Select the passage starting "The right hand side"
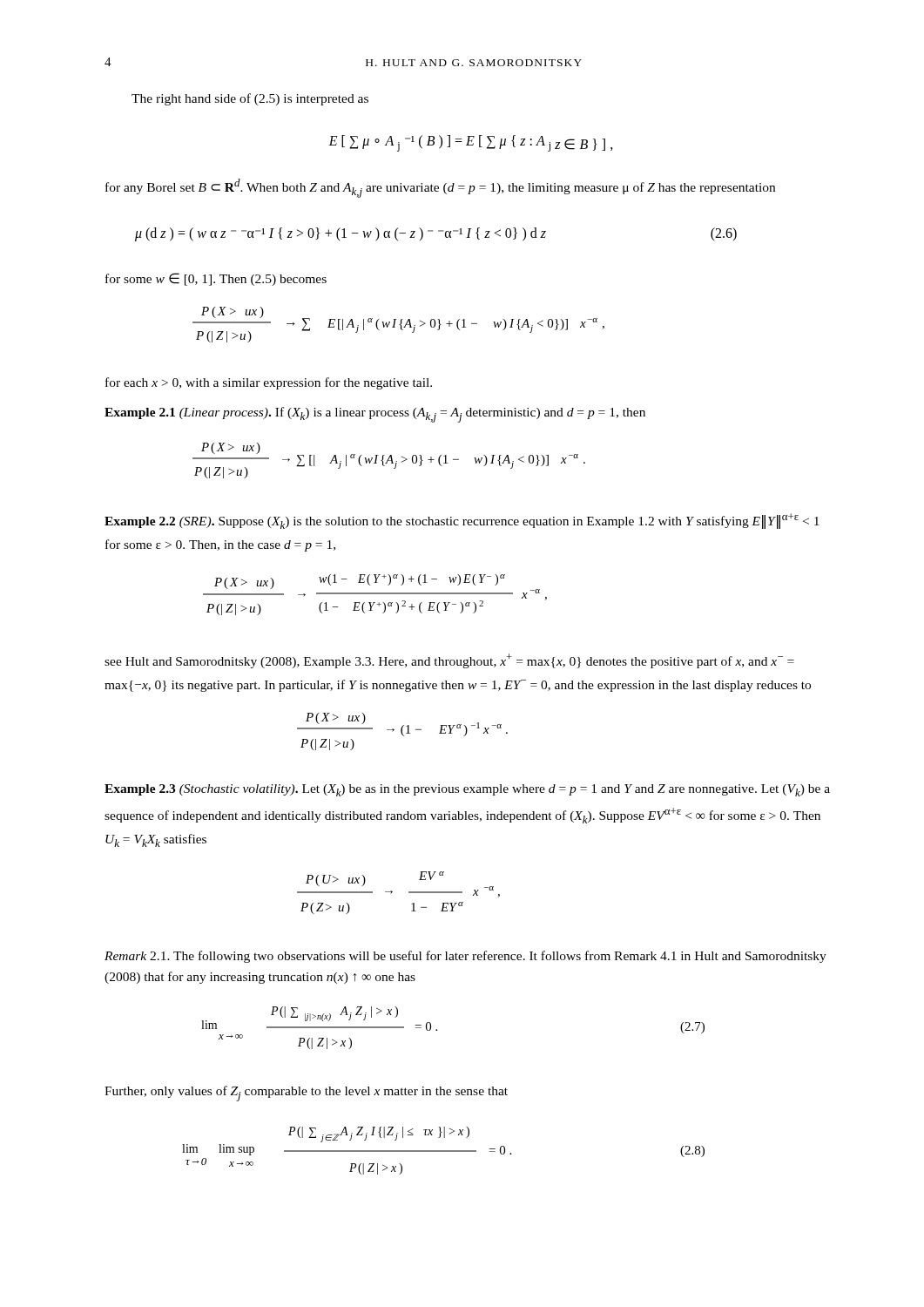The height and width of the screenshot is (1307, 924). (x=250, y=99)
